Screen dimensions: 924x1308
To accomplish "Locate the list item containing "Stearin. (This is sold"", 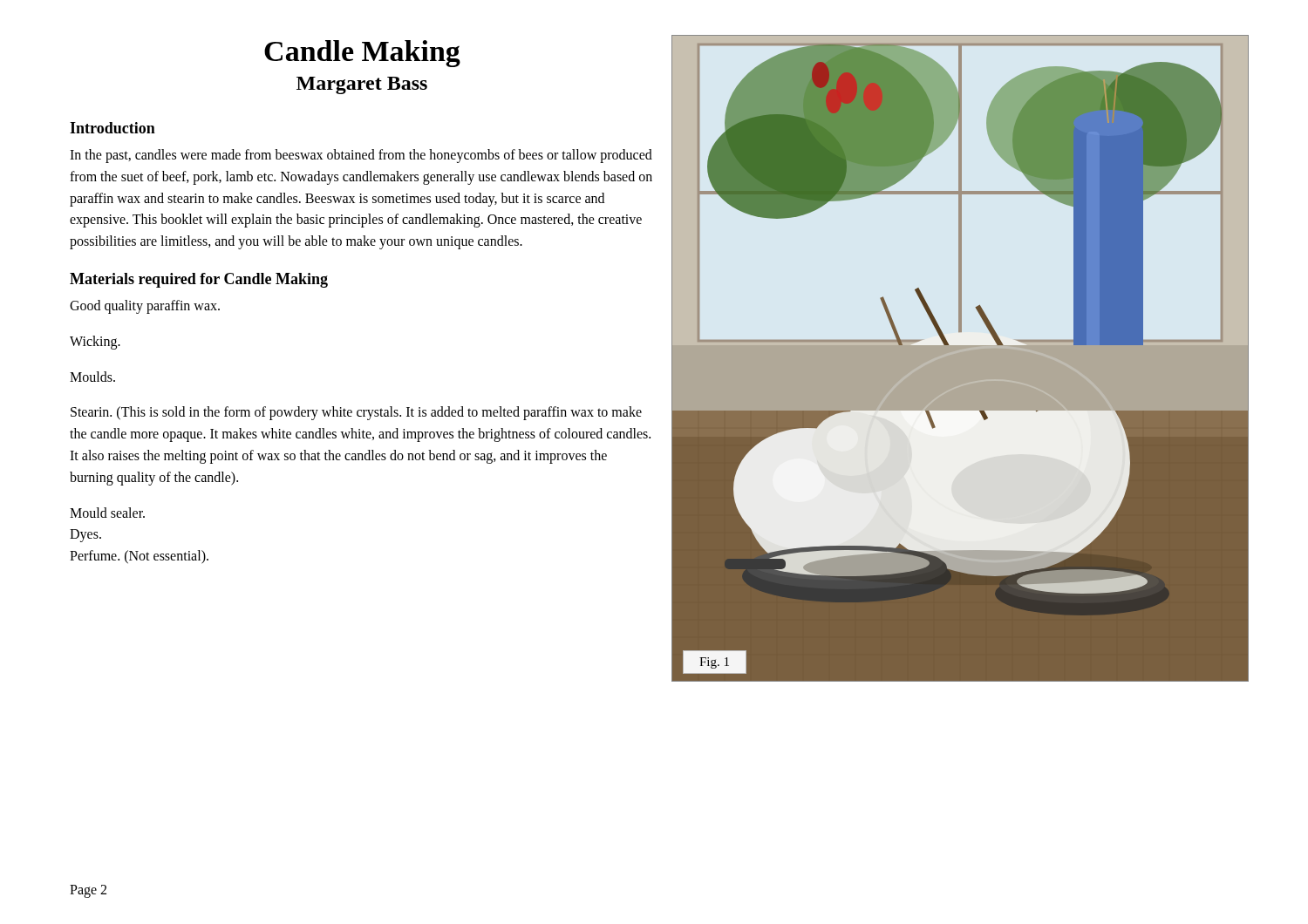I will tap(361, 445).
